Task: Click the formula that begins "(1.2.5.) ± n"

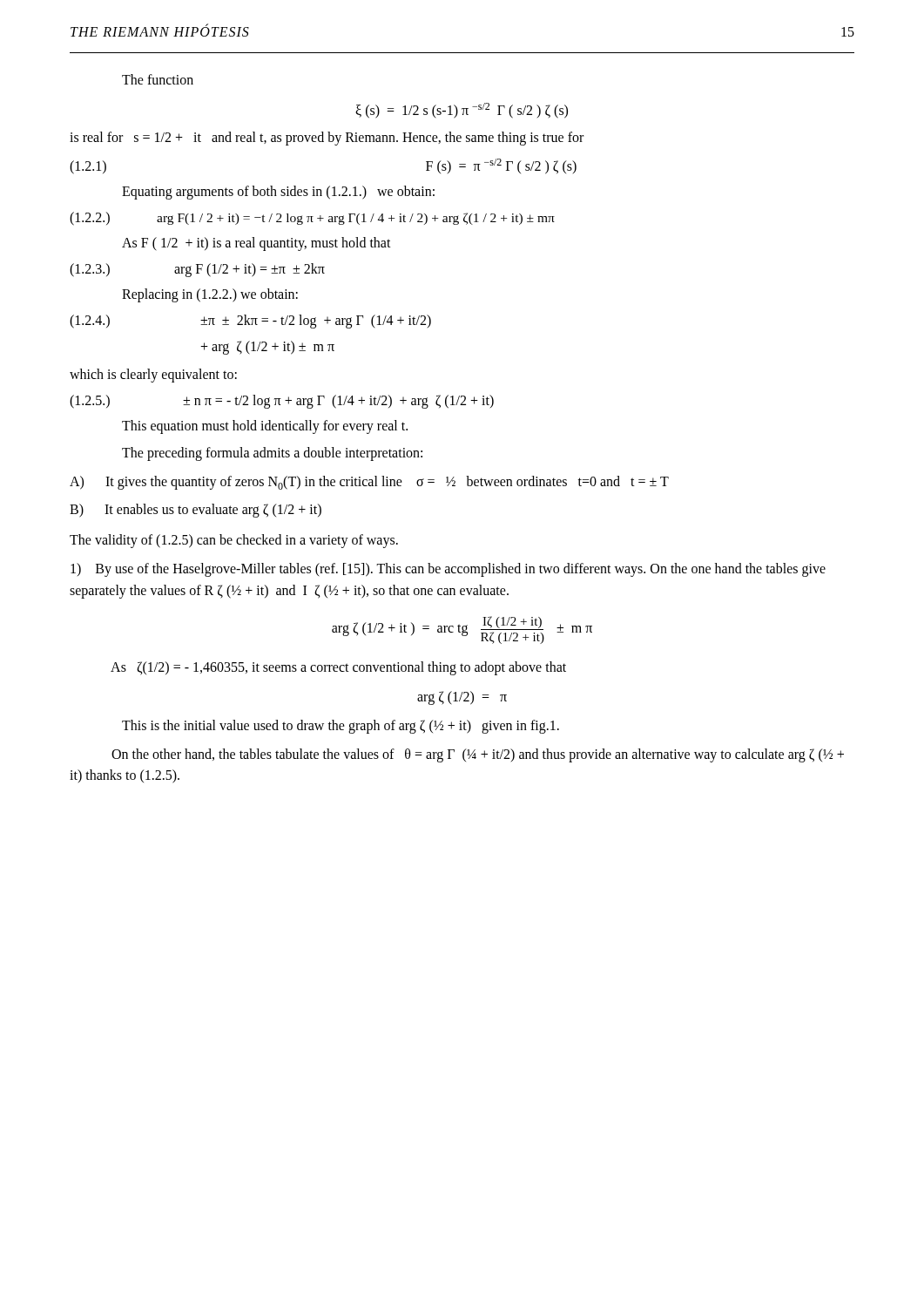Action: [282, 401]
